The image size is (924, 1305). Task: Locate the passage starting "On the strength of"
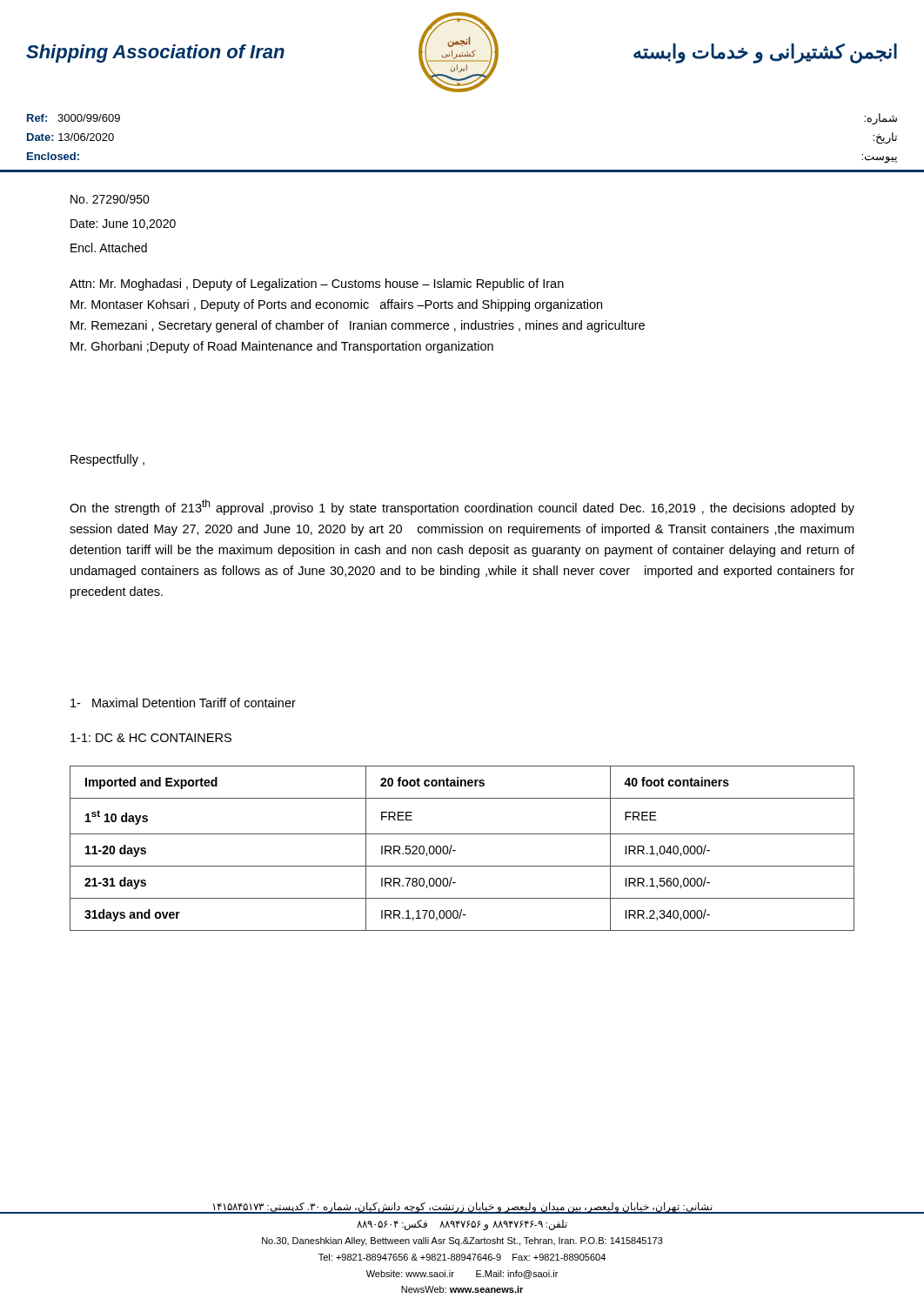462,548
